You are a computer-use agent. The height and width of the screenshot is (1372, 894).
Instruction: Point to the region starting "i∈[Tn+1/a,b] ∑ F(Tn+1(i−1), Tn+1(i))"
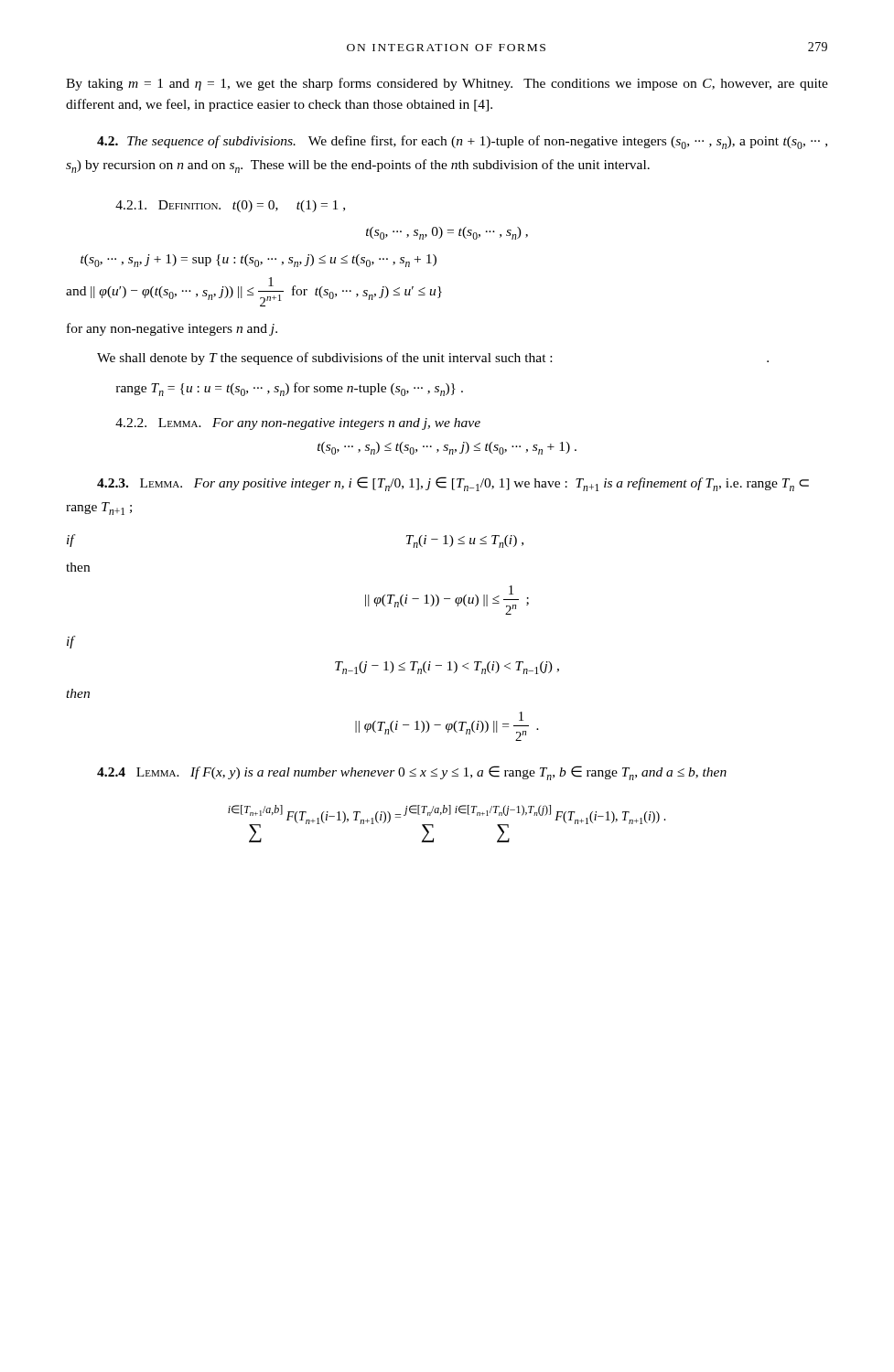(447, 818)
